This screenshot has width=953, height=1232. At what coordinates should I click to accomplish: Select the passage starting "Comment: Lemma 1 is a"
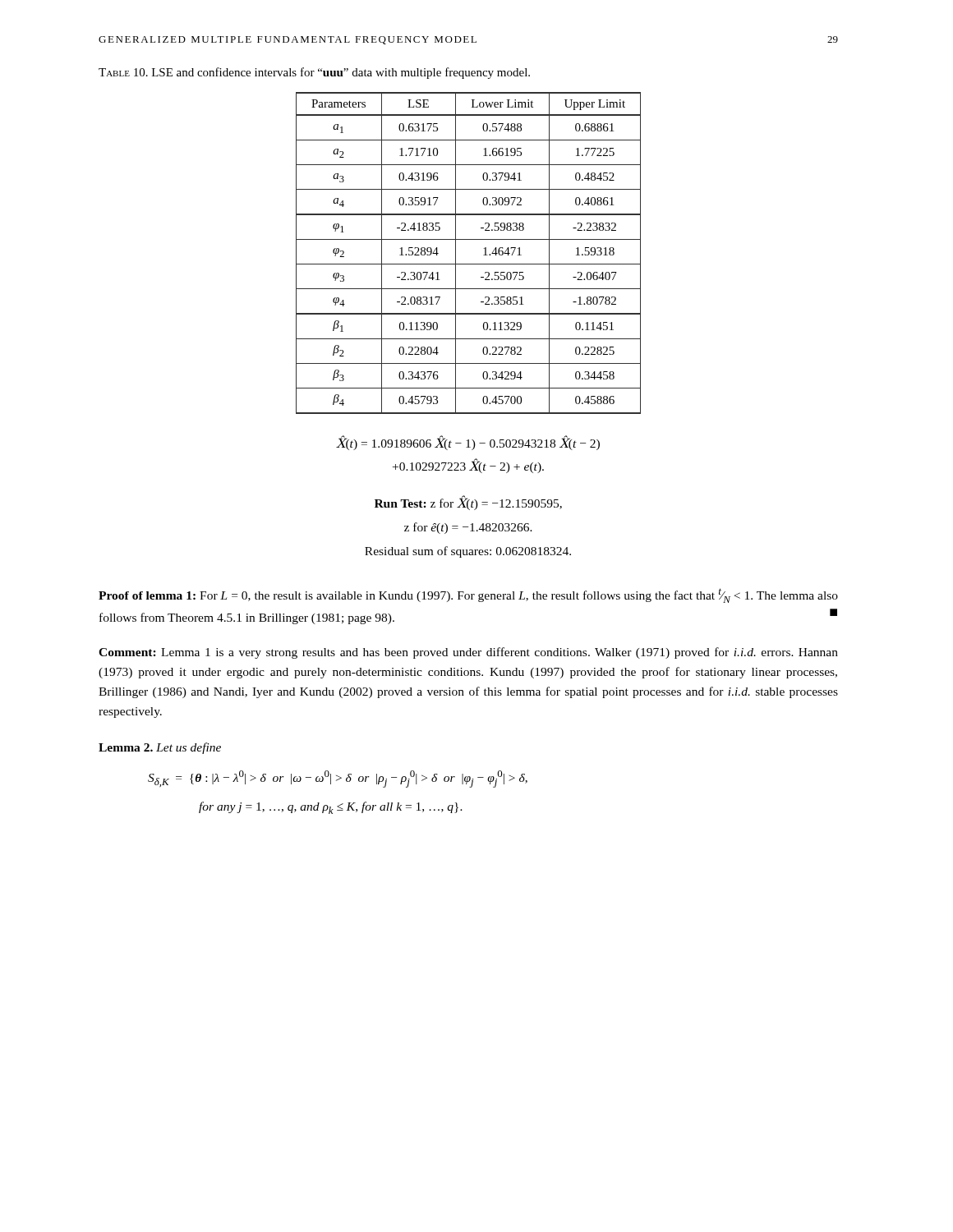point(468,681)
